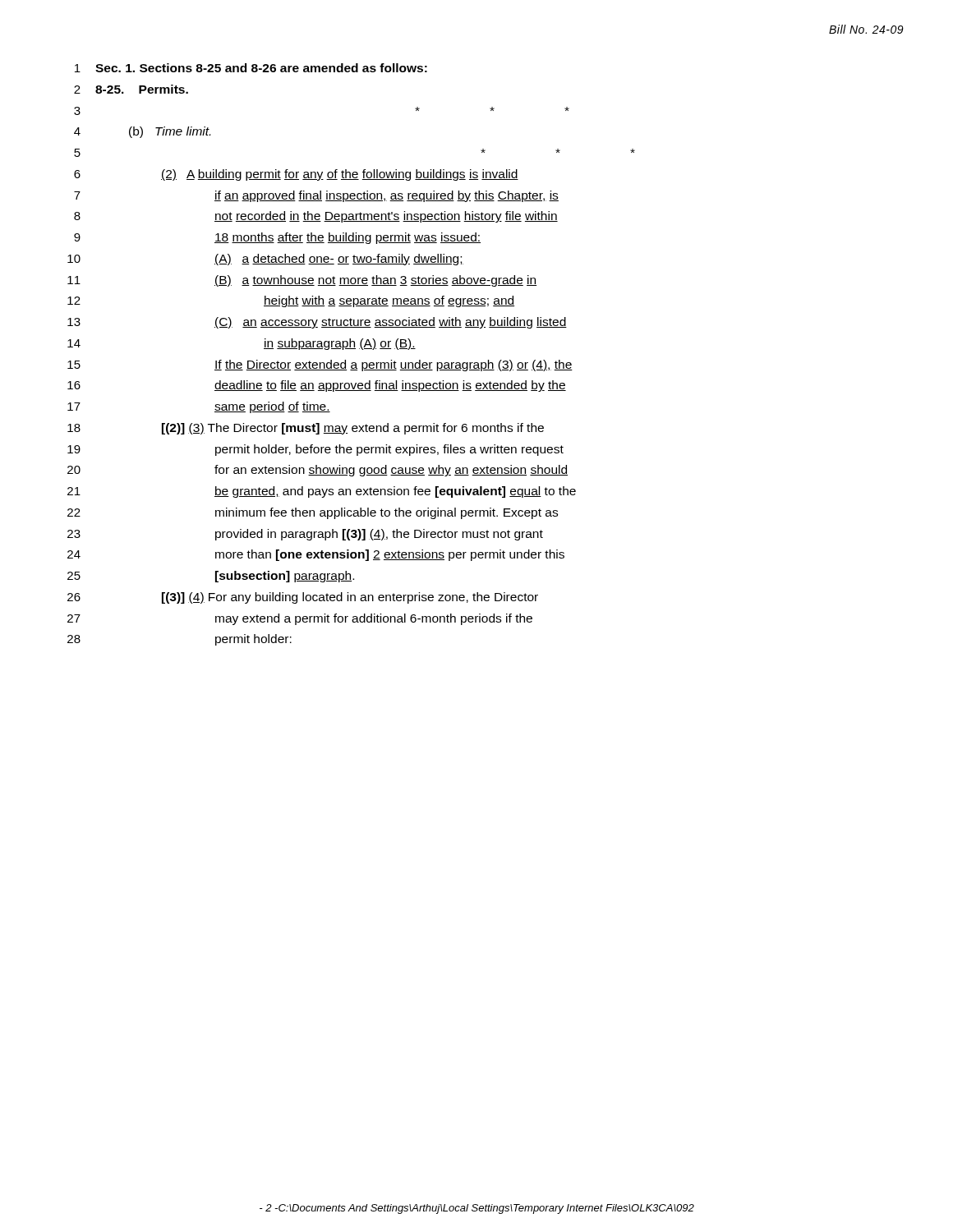Image resolution: width=953 pixels, height=1232 pixels.
Task: Navigate to the block starting "5 * *"
Action: 476,153
